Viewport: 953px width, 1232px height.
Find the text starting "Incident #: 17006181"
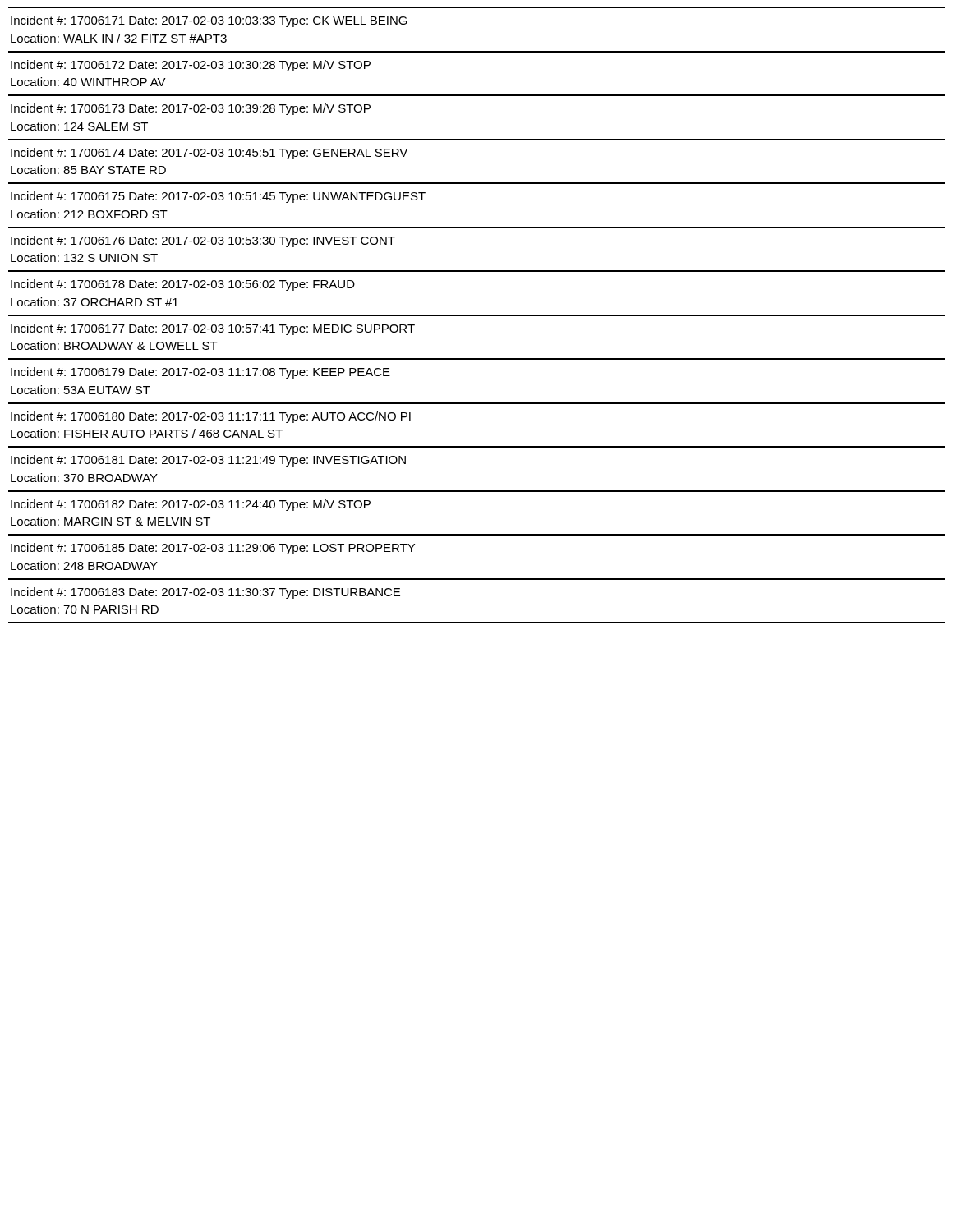208,461
